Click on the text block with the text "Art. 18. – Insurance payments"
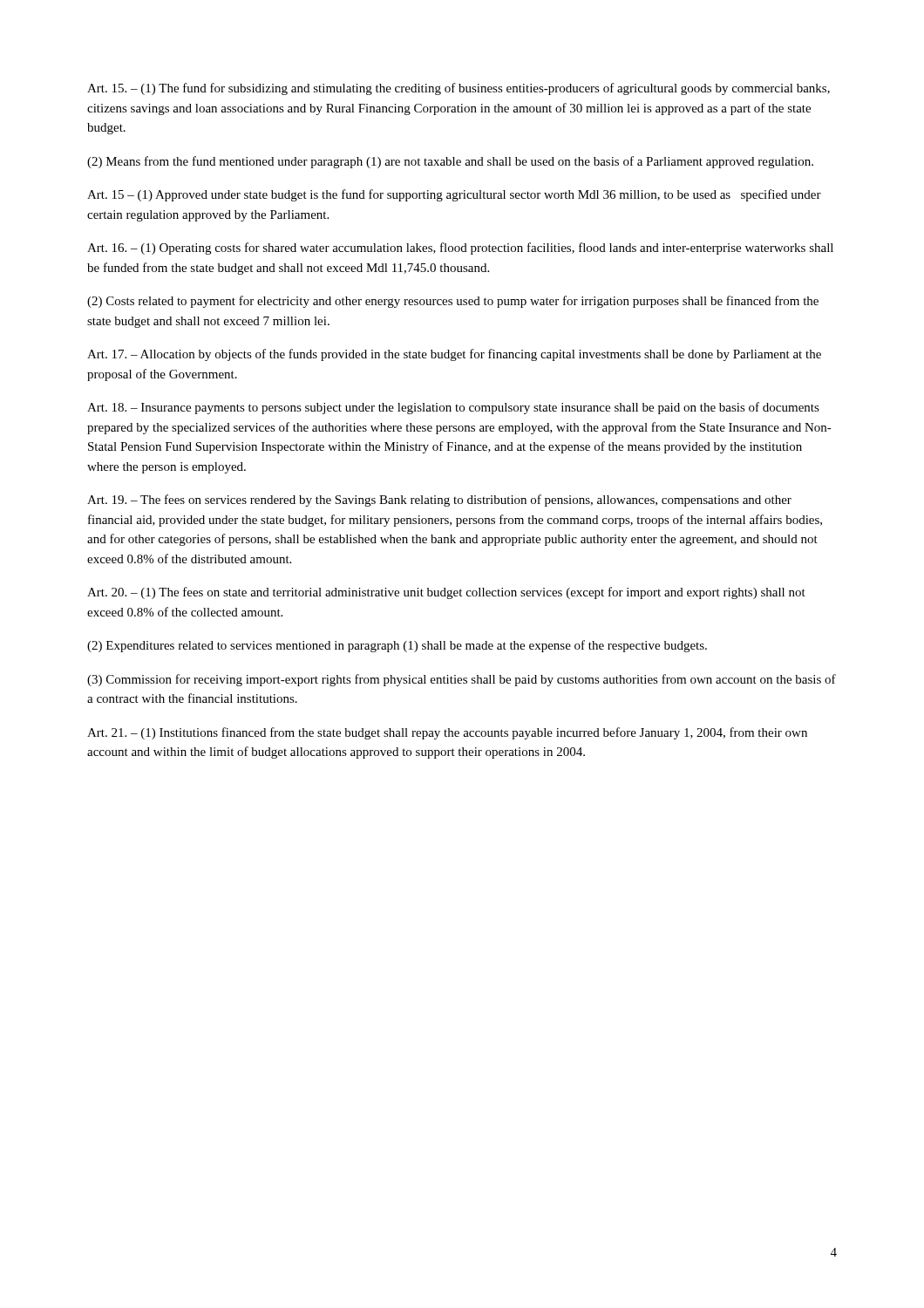This screenshot has width=924, height=1308. [x=459, y=437]
